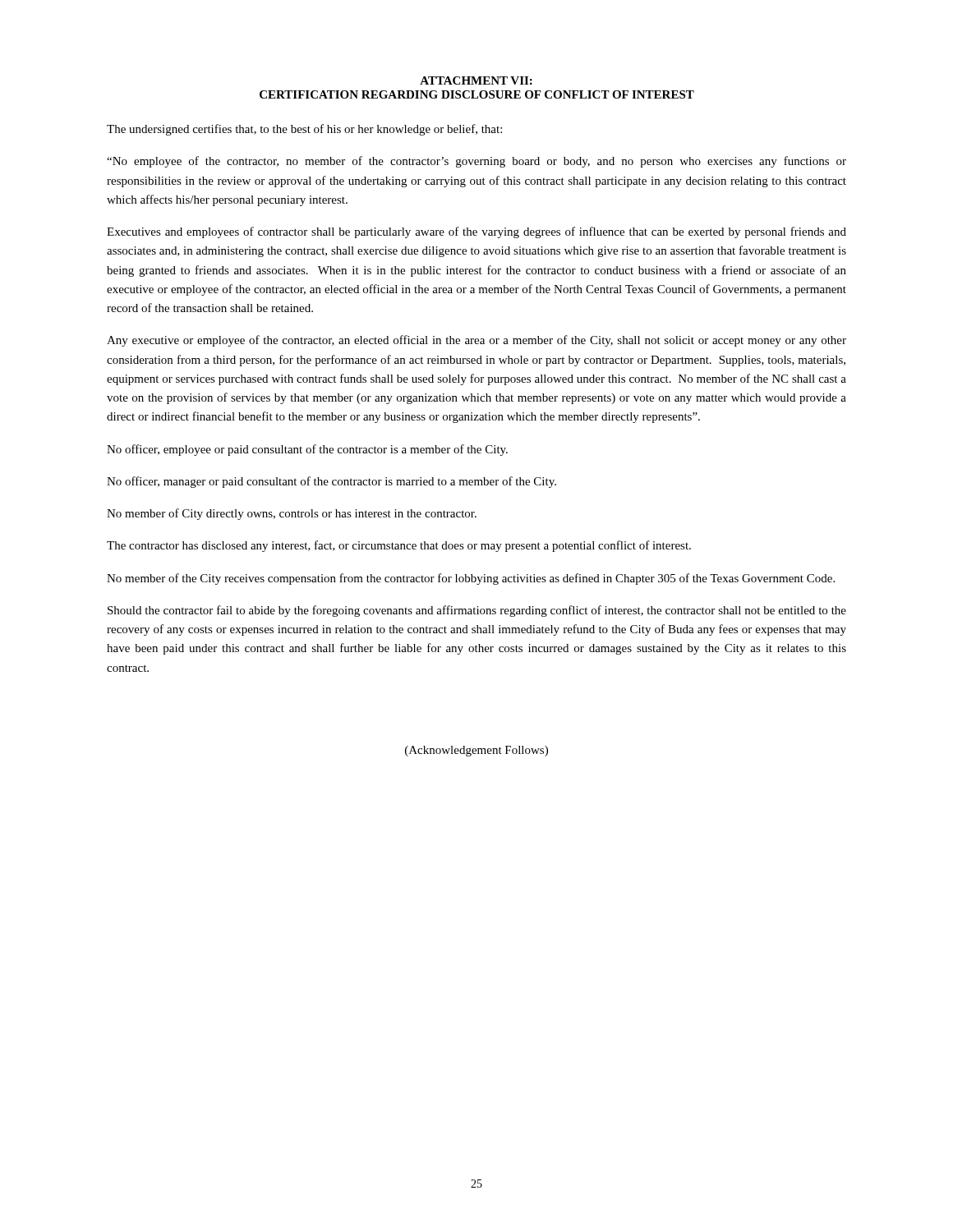Find the block starting "“No employee of the contractor,"
Image resolution: width=953 pixels, height=1232 pixels.
pyautogui.click(x=476, y=180)
